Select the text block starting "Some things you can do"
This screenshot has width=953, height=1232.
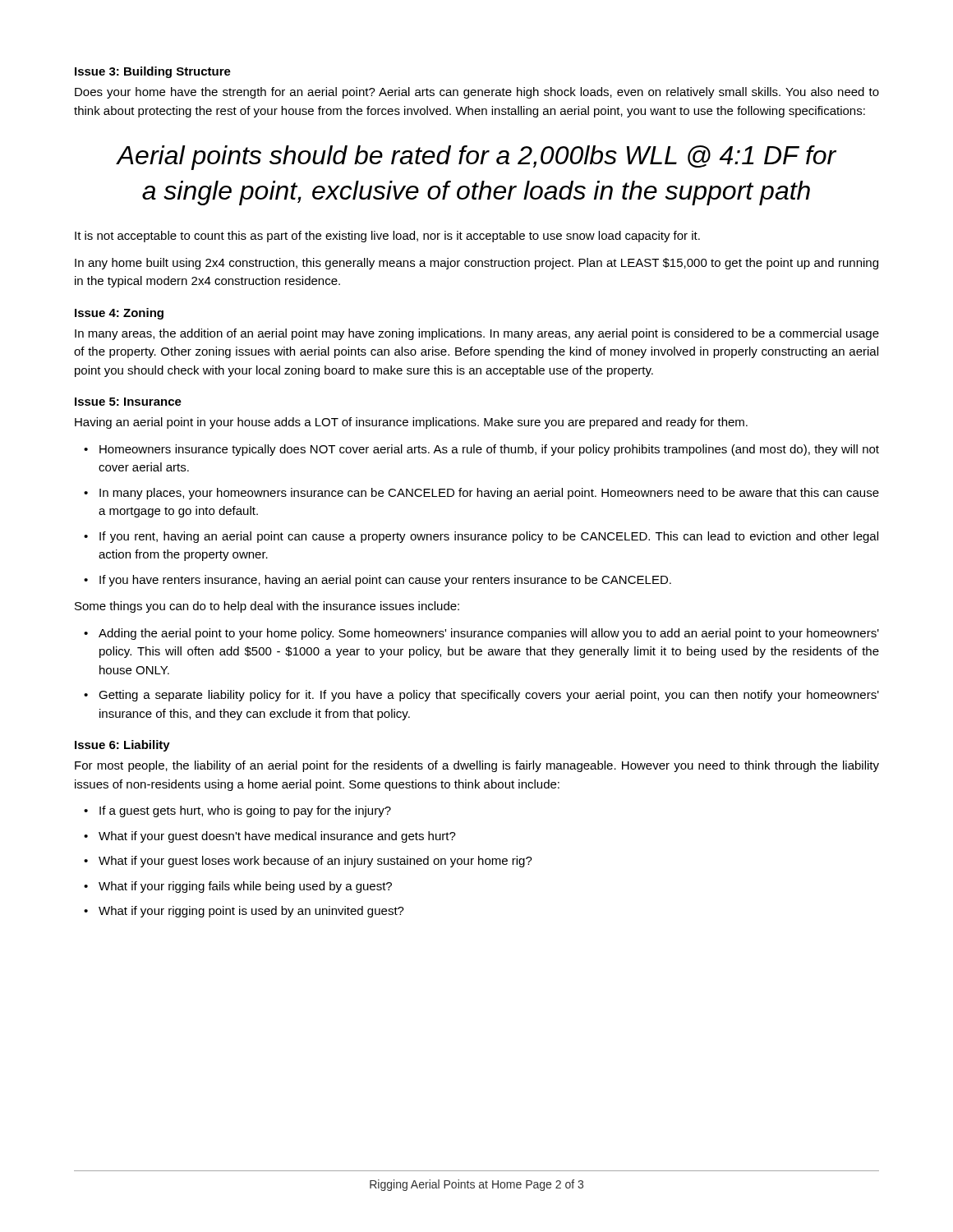pyautogui.click(x=267, y=606)
